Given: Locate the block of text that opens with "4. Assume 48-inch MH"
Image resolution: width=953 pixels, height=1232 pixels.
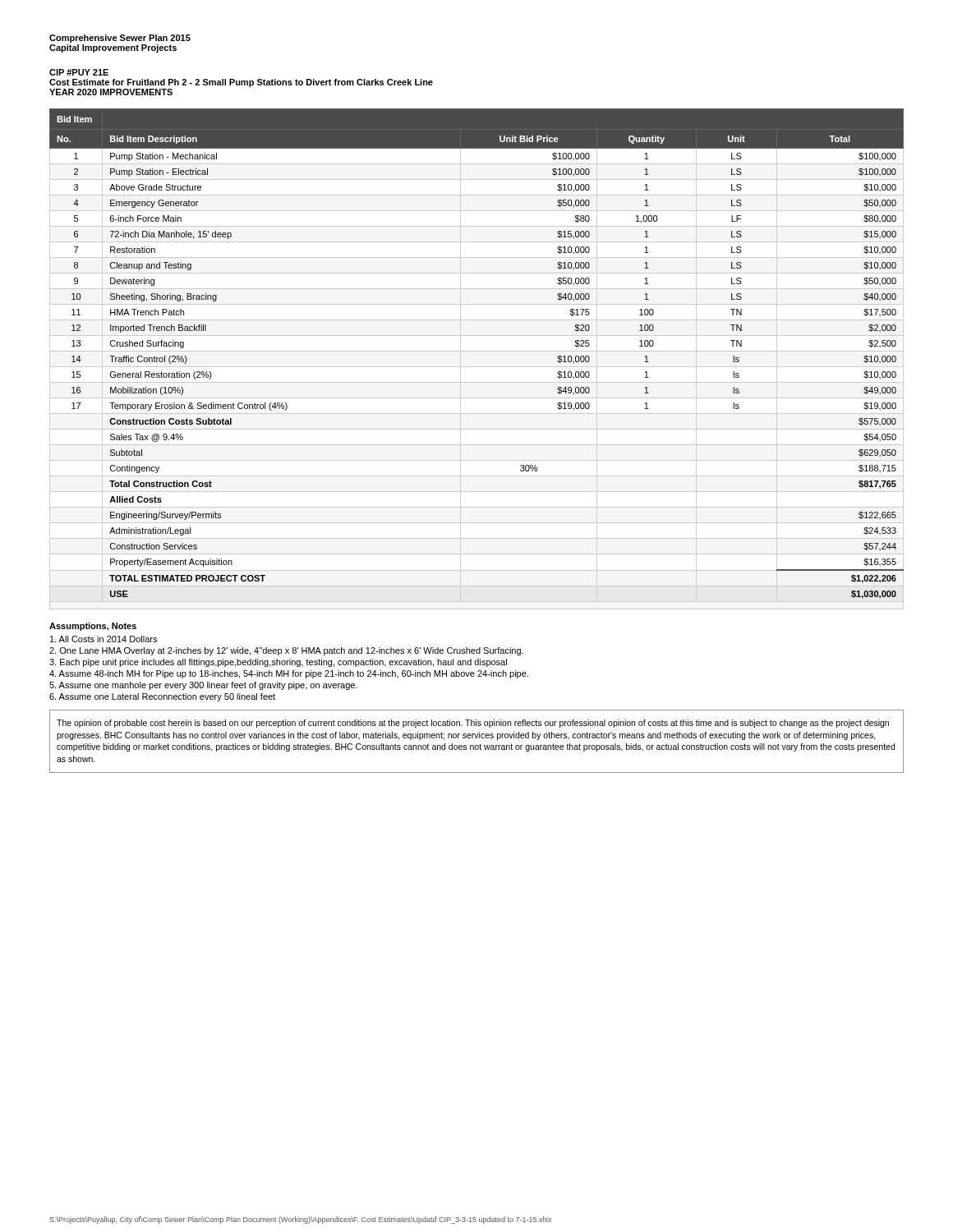Looking at the screenshot, I should click(289, 674).
